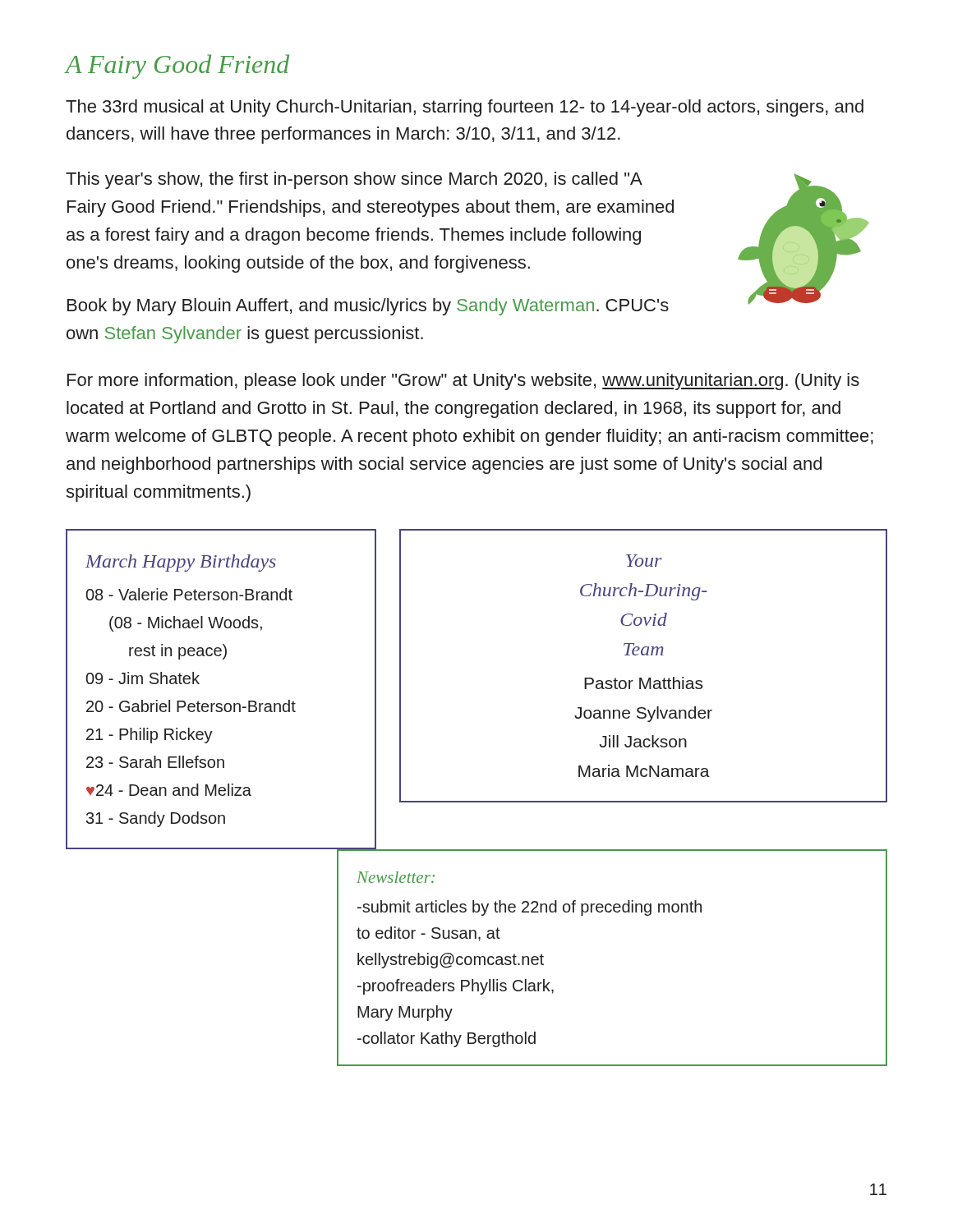Where does it say "09 - Jim Shatek"?
Screen dimensions: 1232x953
143,679
